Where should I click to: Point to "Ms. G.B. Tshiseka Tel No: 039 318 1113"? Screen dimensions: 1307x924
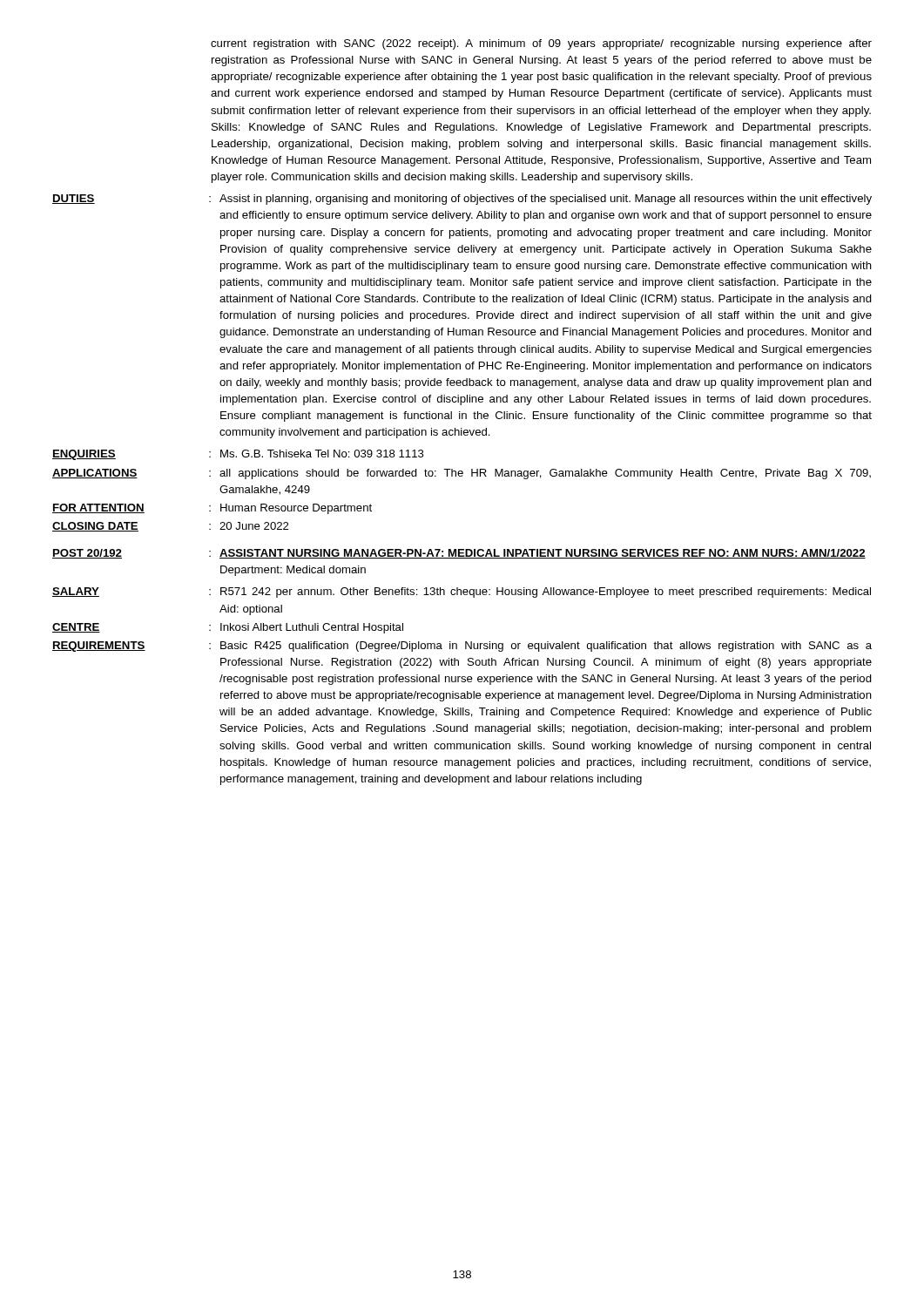click(322, 454)
